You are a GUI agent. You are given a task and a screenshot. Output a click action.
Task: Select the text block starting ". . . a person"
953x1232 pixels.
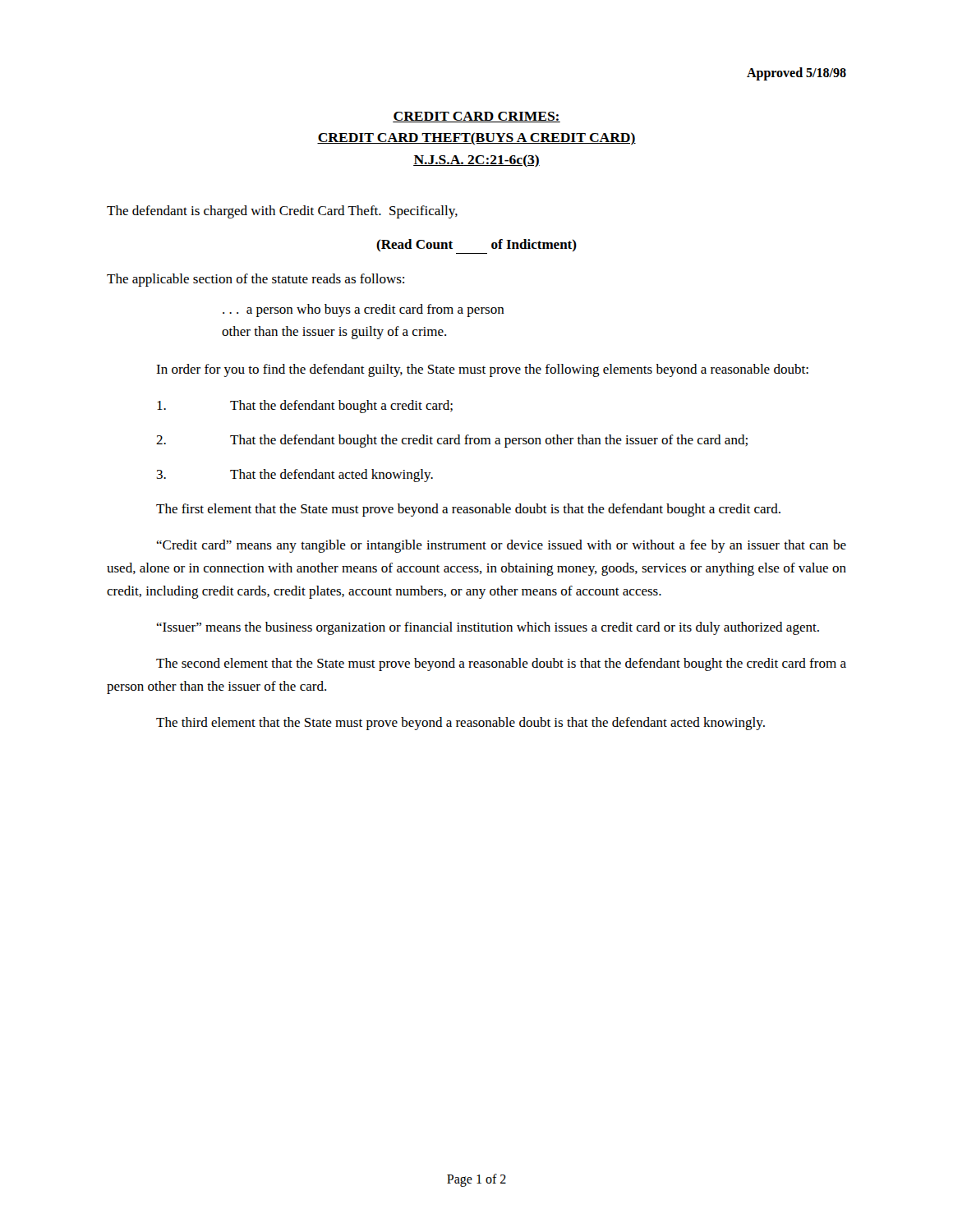[363, 321]
